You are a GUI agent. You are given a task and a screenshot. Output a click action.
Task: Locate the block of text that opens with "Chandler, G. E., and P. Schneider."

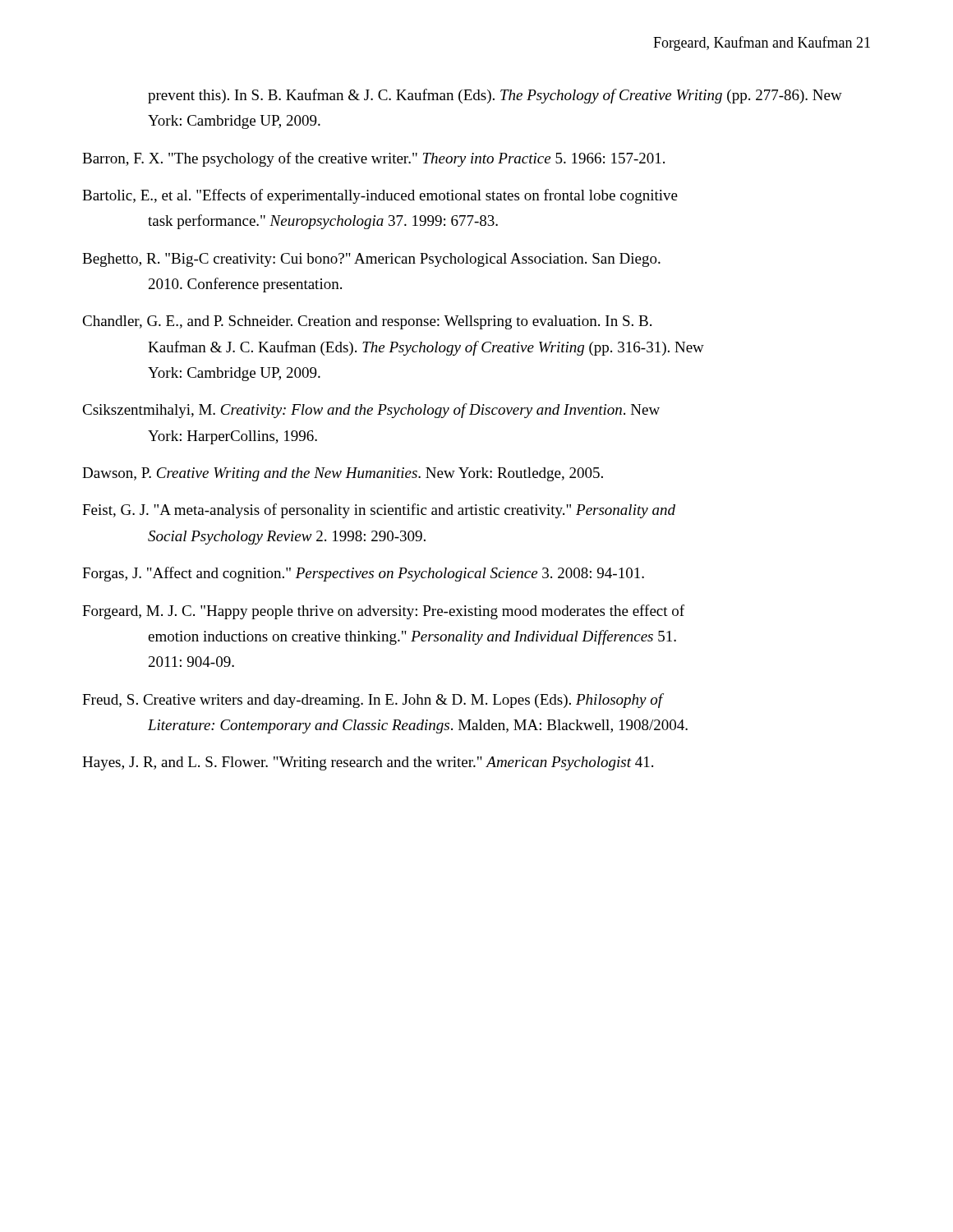476,349
